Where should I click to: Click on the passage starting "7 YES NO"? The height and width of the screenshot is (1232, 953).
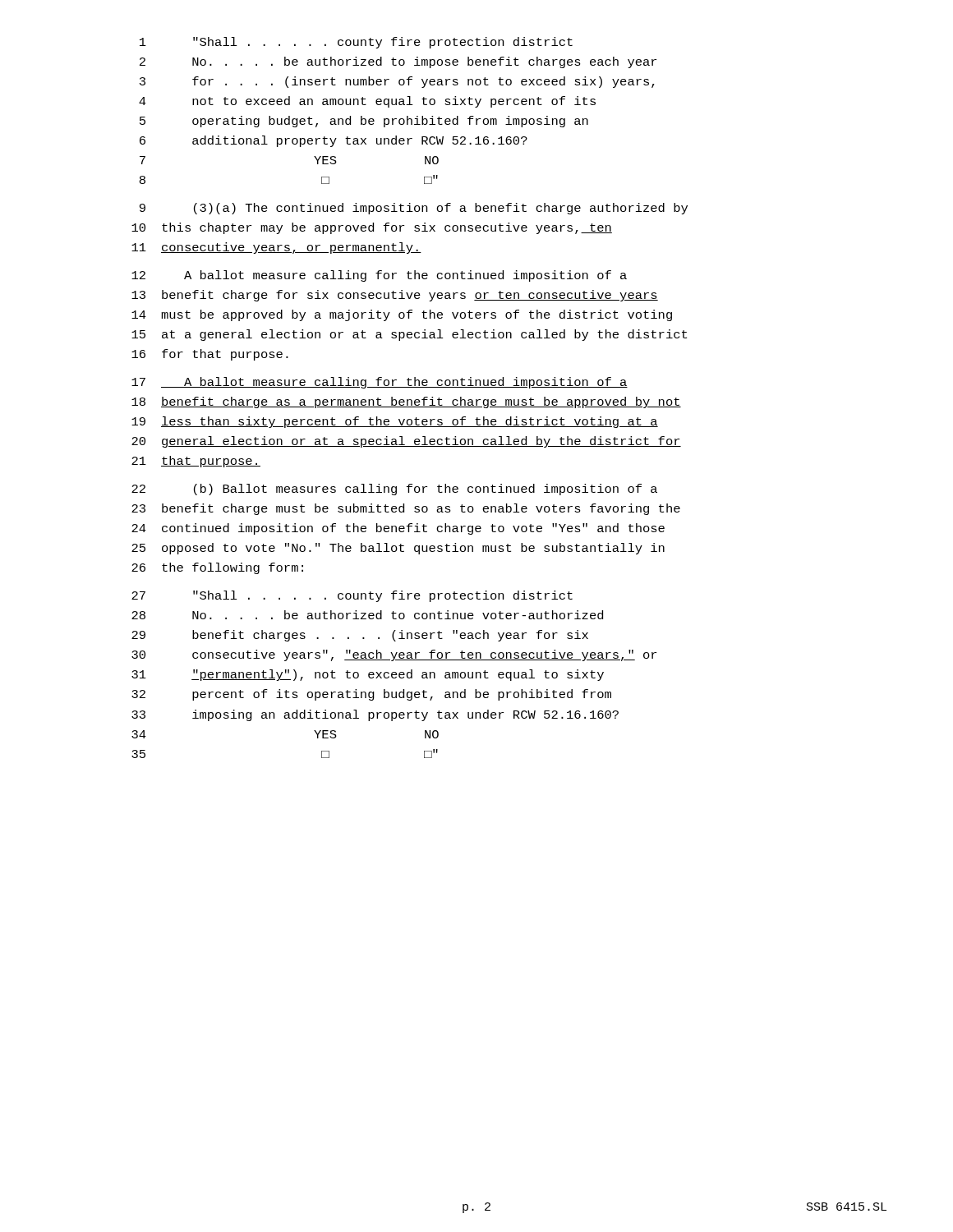(x=143, y=160)
